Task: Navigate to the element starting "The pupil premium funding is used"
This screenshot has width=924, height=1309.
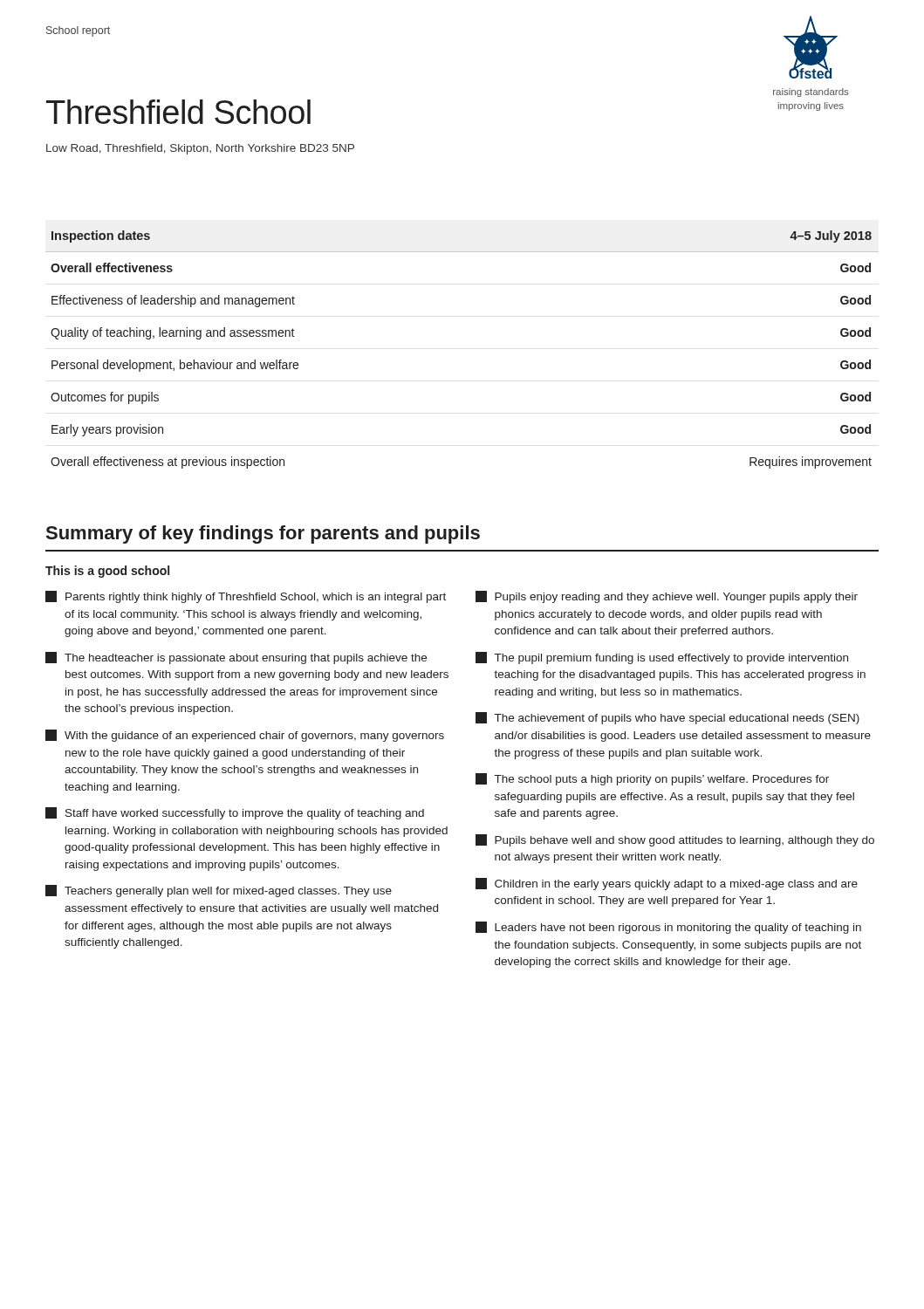Action: (677, 675)
